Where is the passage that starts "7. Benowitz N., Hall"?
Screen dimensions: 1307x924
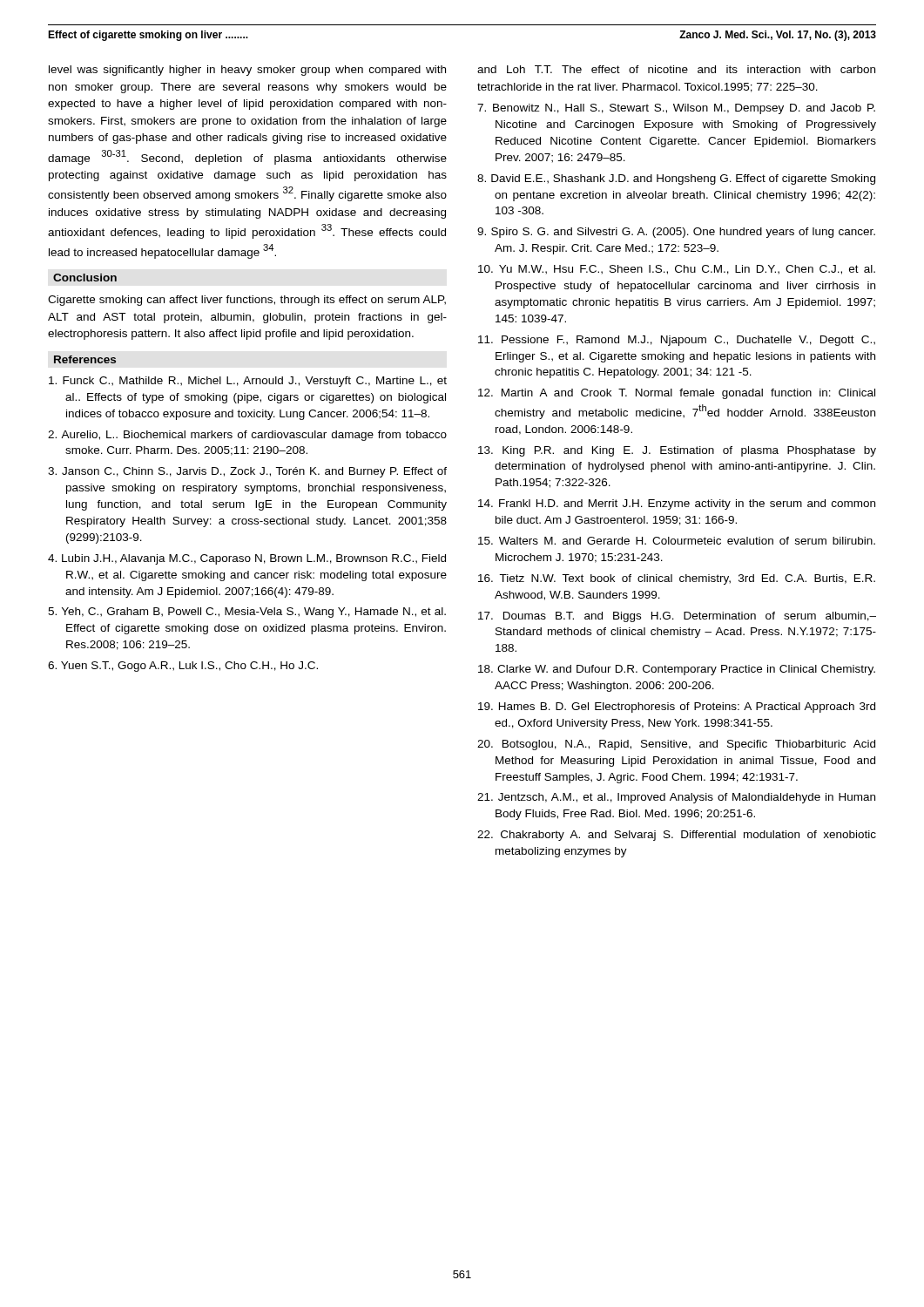point(677,132)
